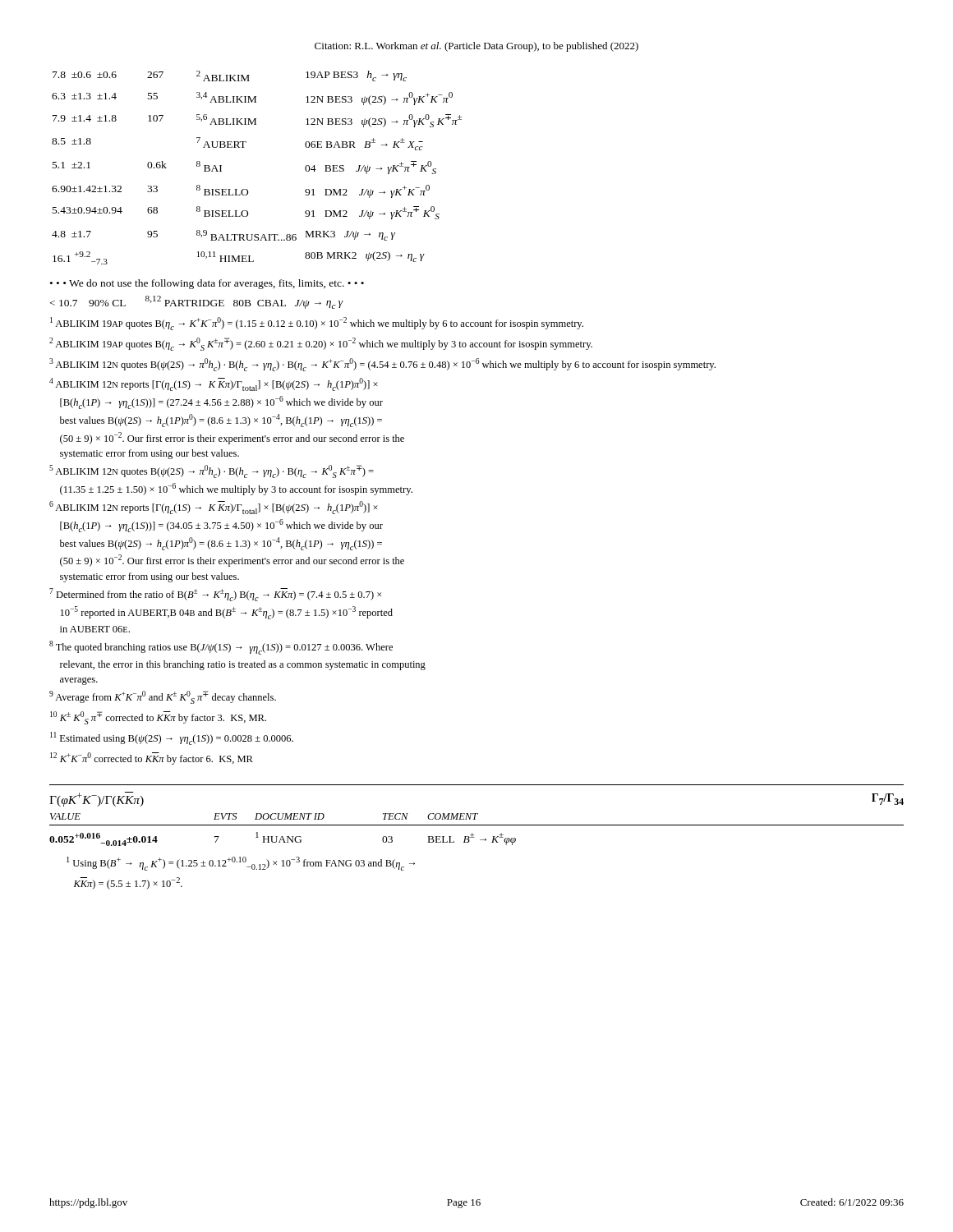The height and width of the screenshot is (1232, 953).
Task: Select the text block starting "1 ABLIKIM 19AP quotes"
Action: (317, 324)
